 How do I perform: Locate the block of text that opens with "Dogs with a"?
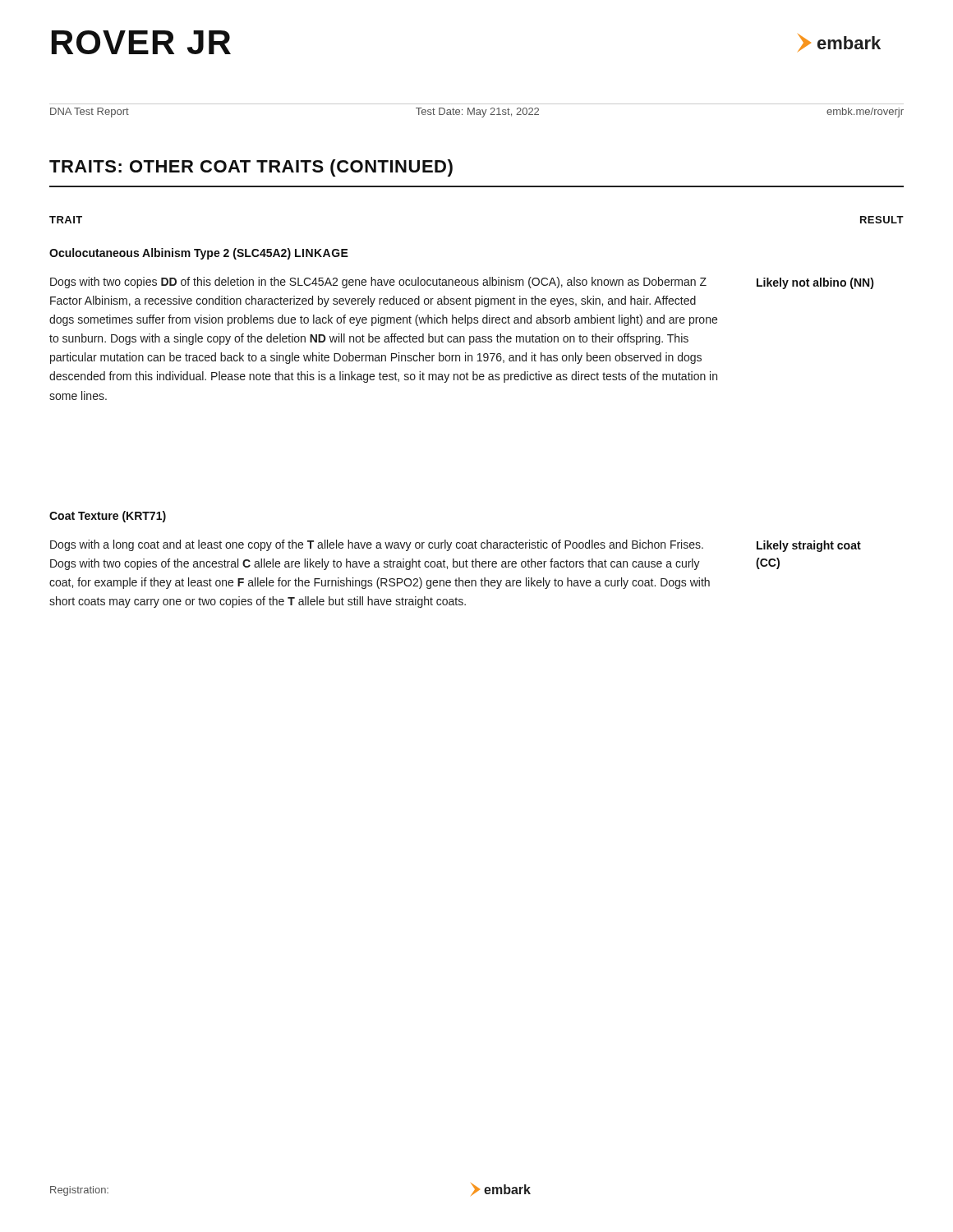pos(380,573)
